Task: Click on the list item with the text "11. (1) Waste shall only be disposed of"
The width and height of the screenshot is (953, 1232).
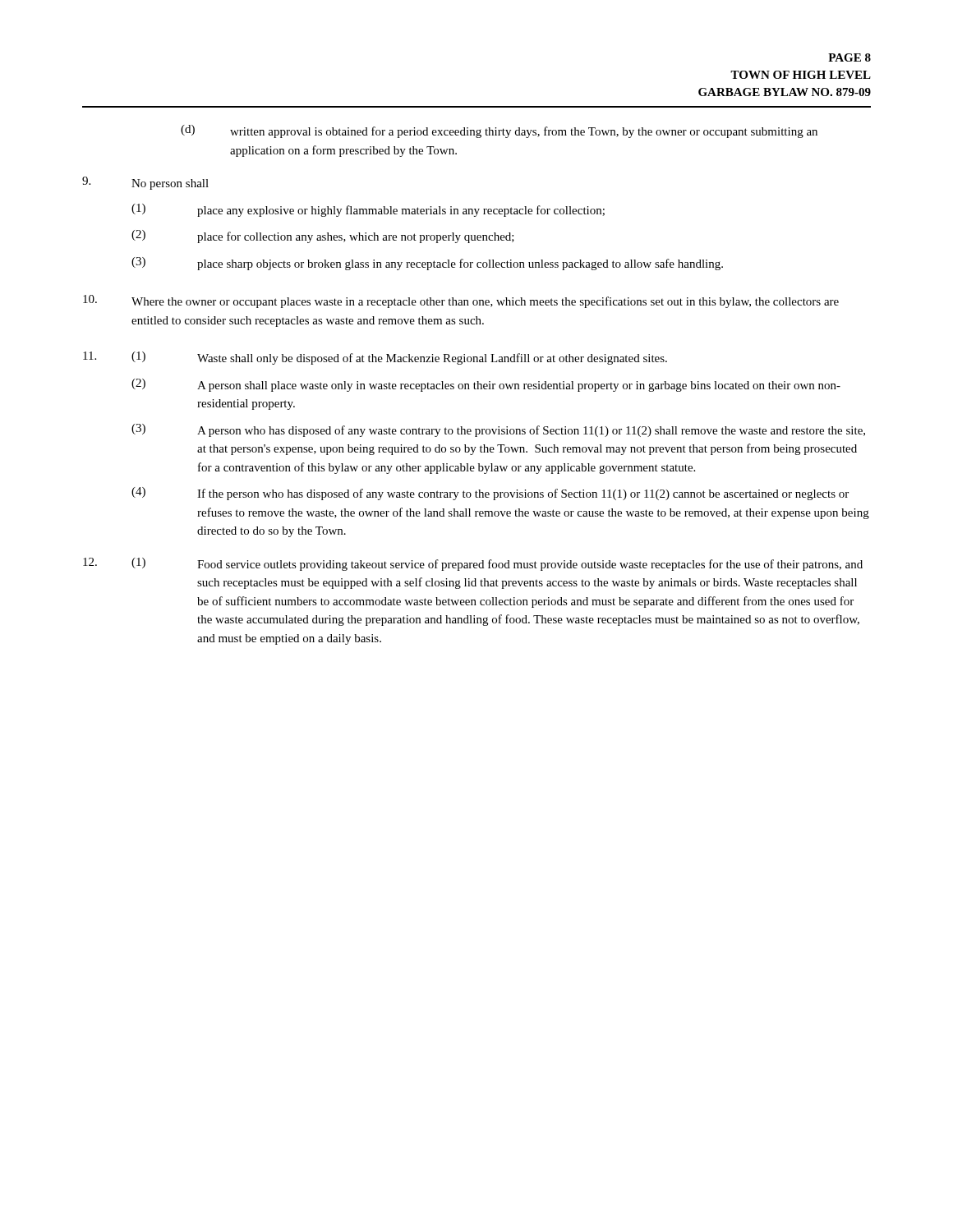Action: (x=476, y=358)
